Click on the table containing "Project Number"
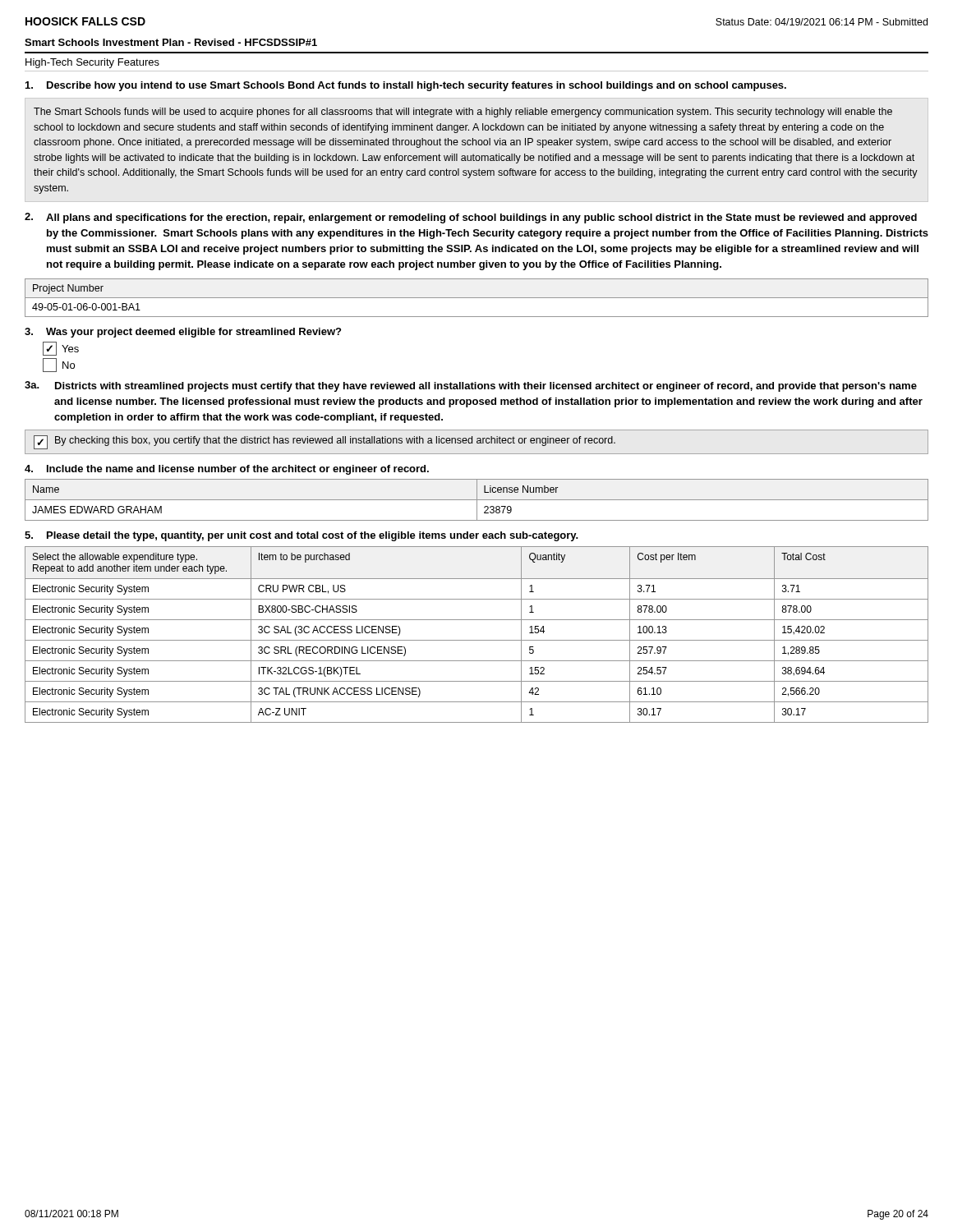Viewport: 953px width, 1232px height. click(476, 298)
